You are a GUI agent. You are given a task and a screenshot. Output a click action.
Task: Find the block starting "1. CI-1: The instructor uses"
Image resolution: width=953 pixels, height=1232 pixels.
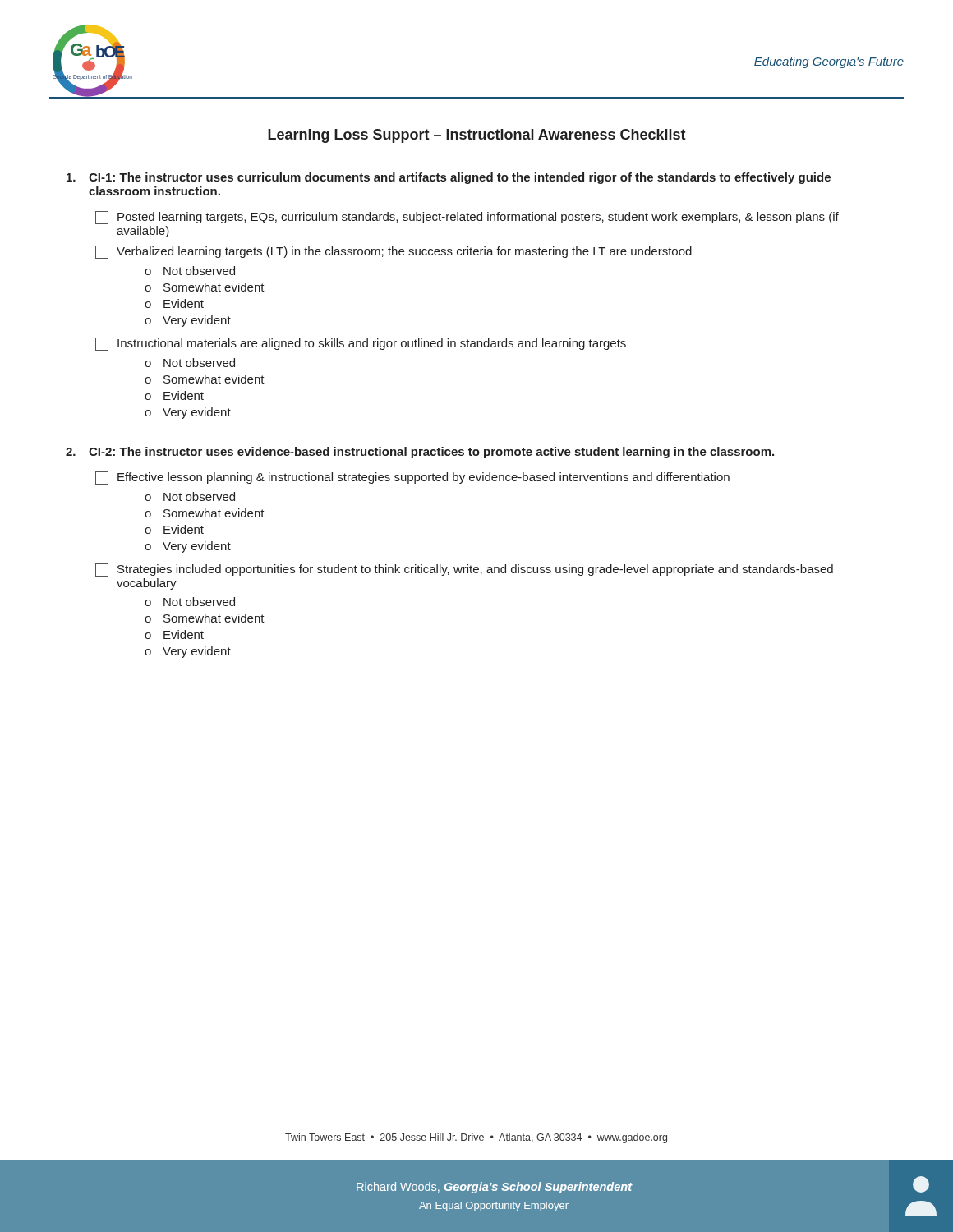pos(476,184)
